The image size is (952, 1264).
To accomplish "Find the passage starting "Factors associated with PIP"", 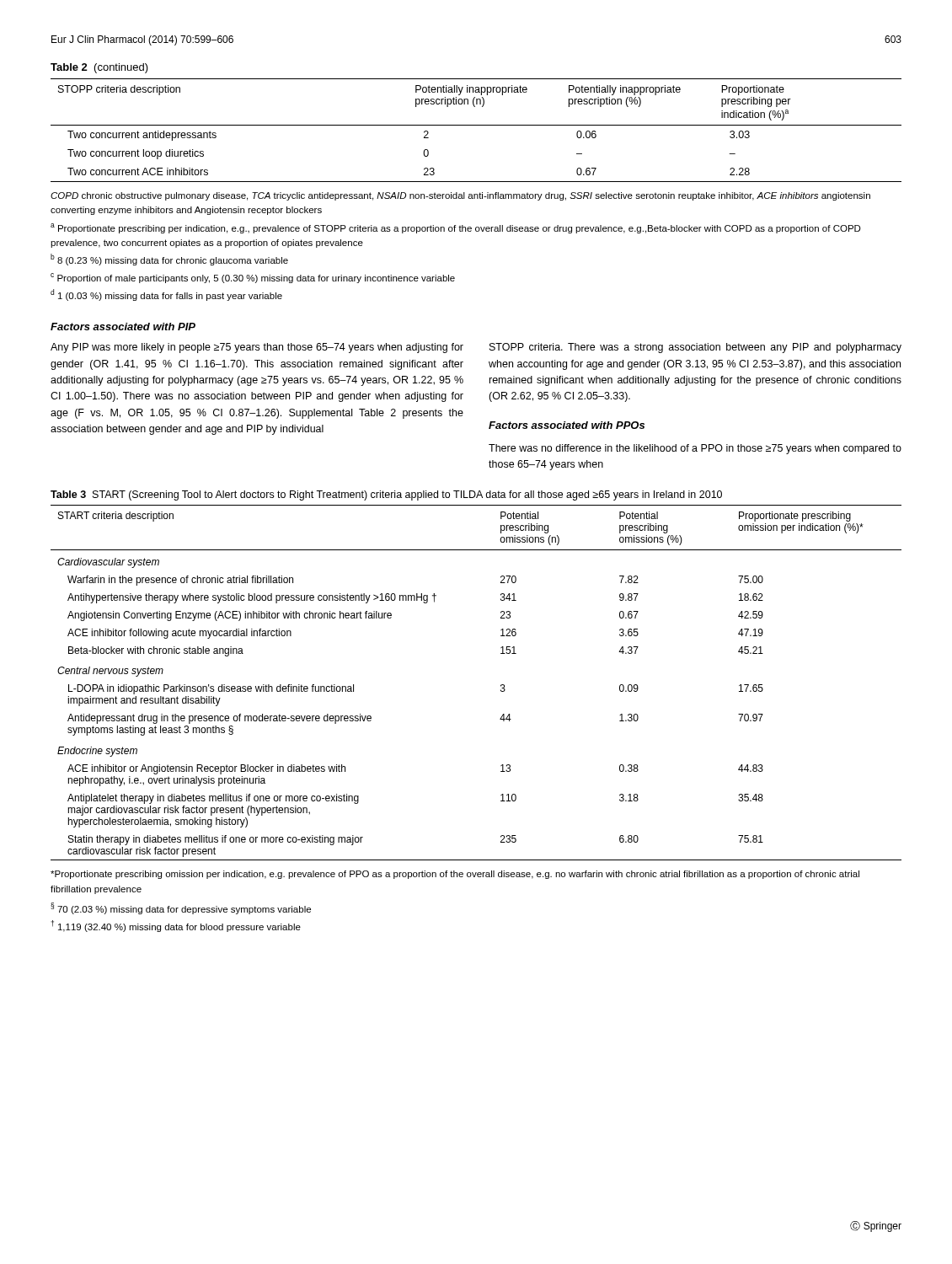I will [x=123, y=327].
